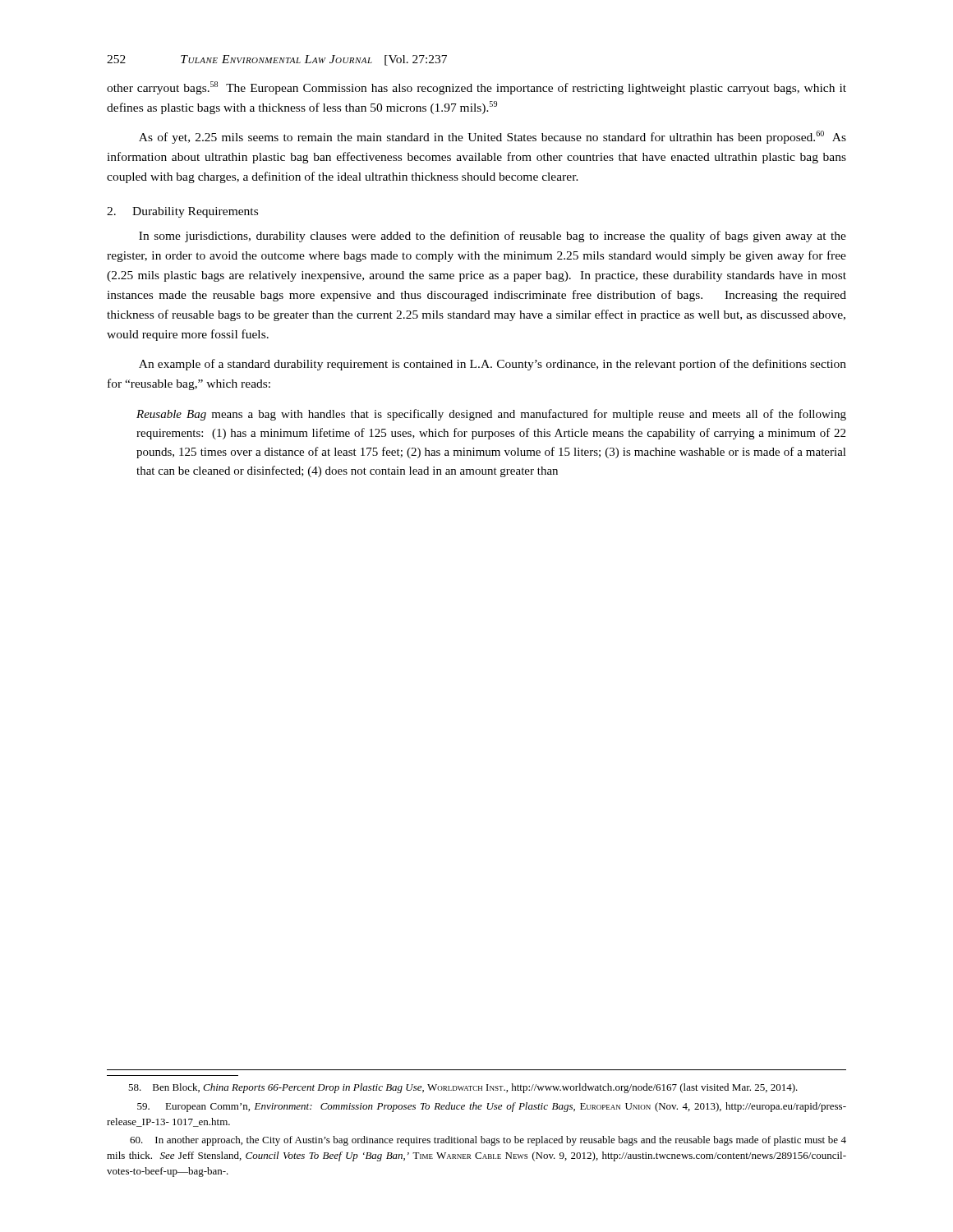Click on the region starting "other carryout bags.58 The European Commission has also"
The height and width of the screenshot is (1232, 953).
point(476,98)
